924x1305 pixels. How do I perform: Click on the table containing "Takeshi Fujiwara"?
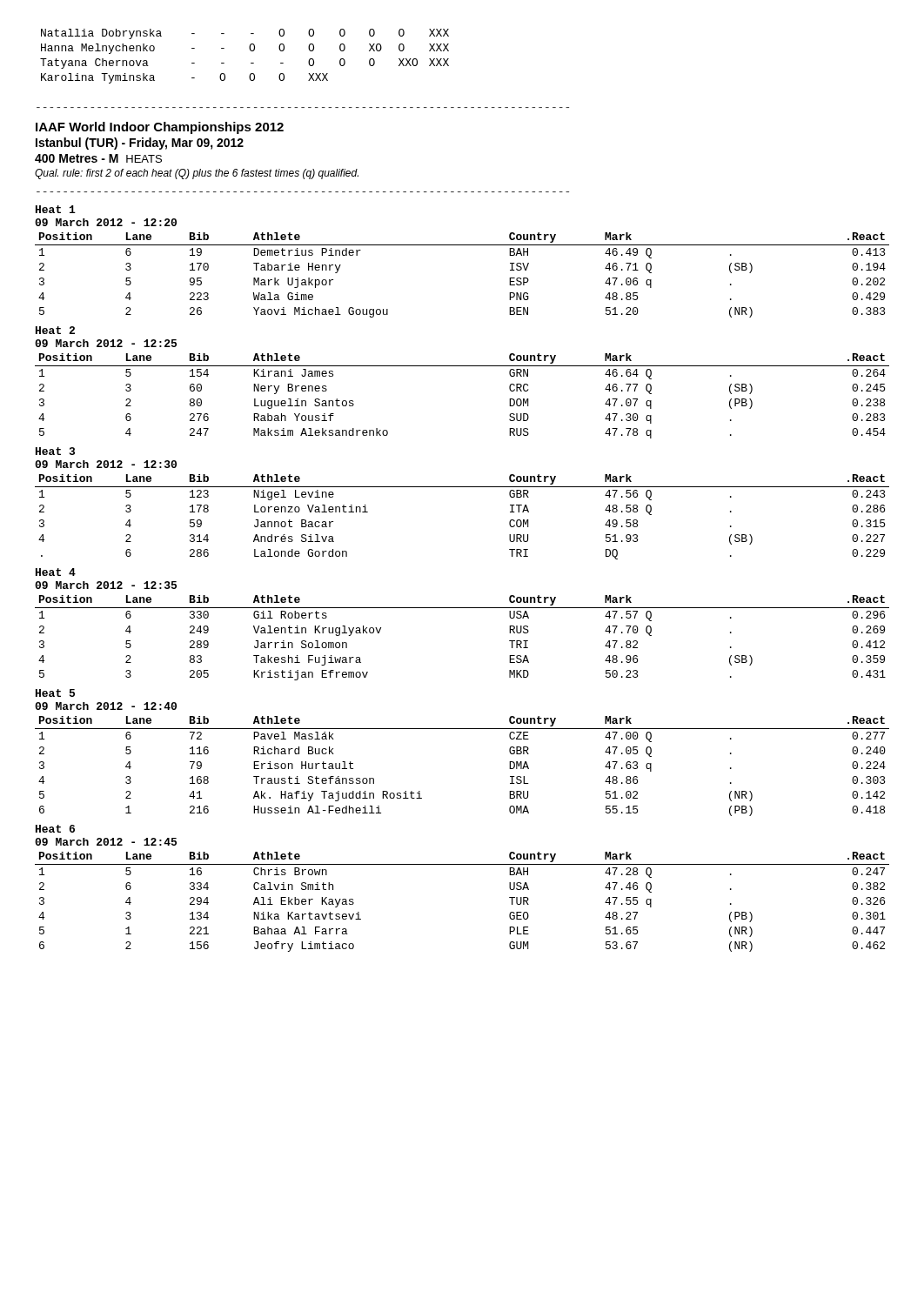click(462, 637)
